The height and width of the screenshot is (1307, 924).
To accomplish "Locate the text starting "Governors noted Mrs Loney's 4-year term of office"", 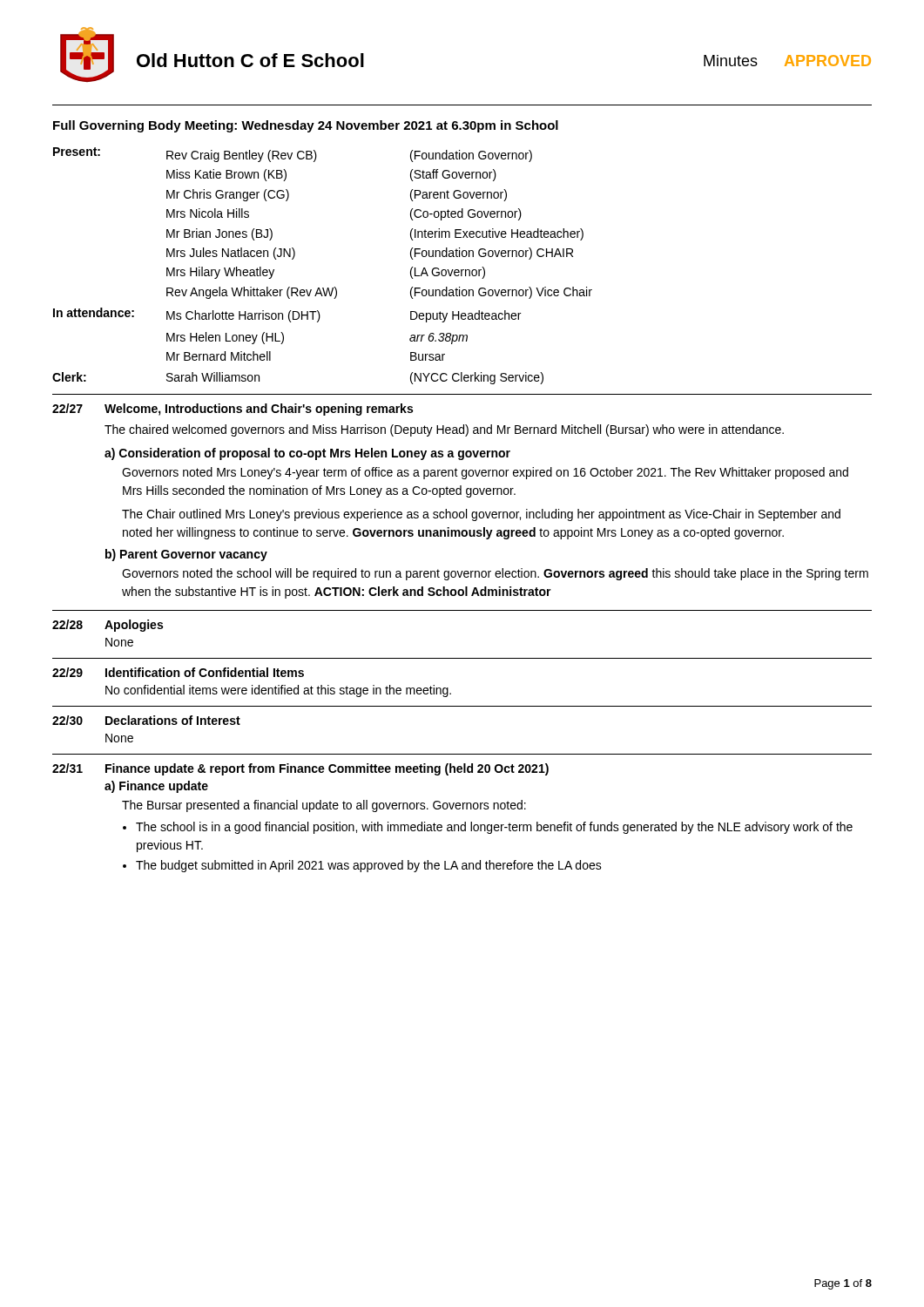I will coord(485,482).
